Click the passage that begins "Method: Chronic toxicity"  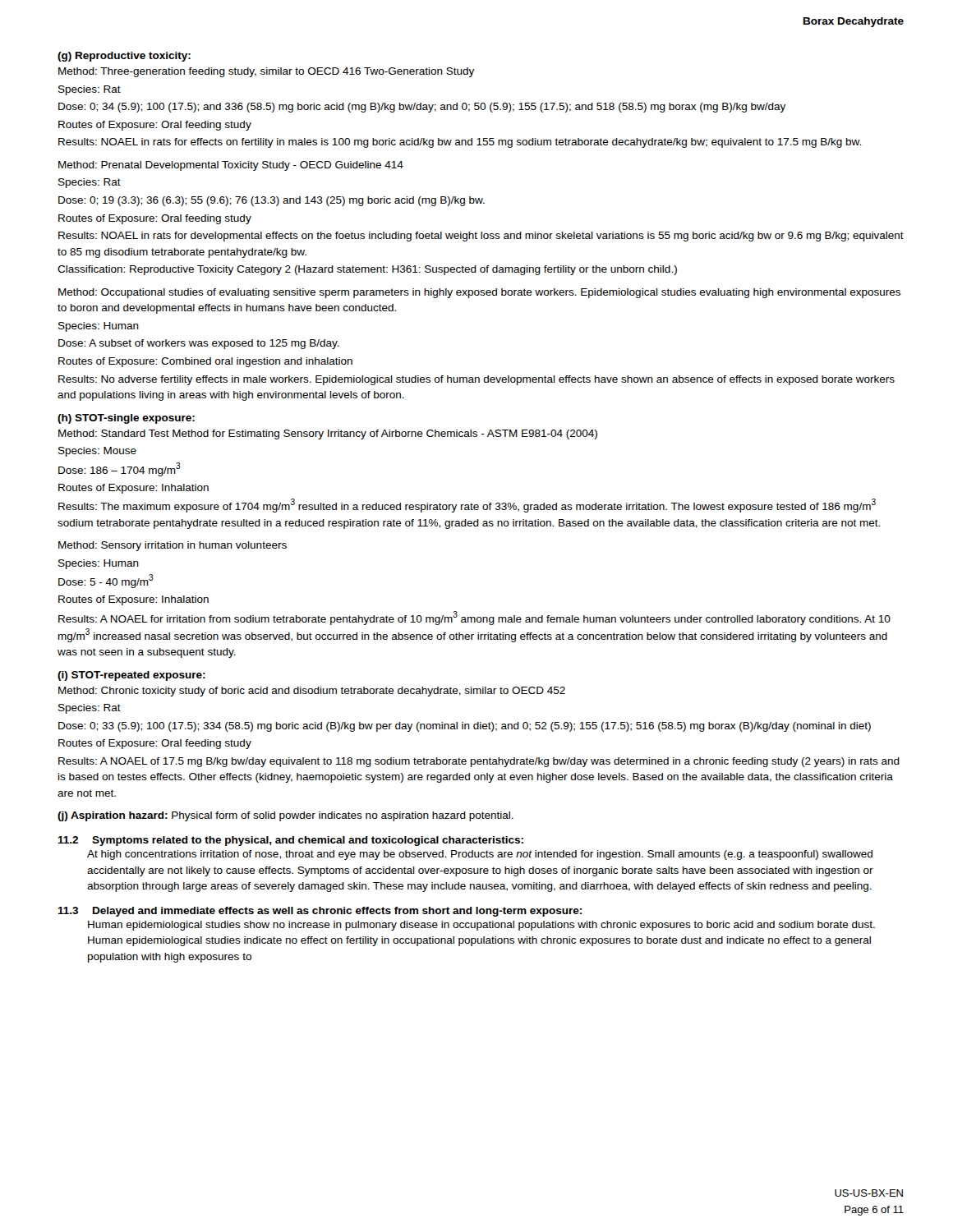tap(312, 692)
